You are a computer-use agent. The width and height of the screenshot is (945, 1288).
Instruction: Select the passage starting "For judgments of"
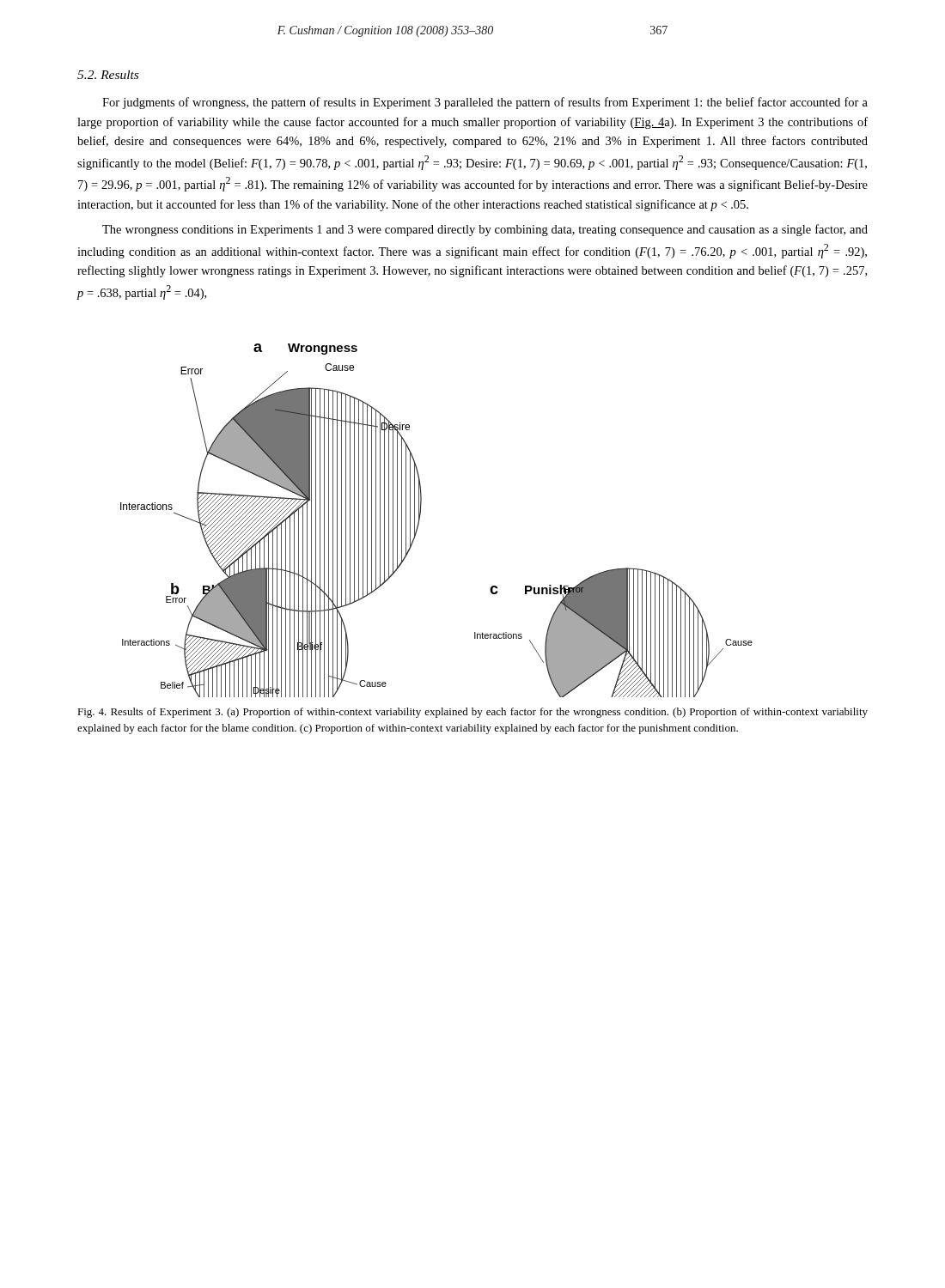coord(472,198)
